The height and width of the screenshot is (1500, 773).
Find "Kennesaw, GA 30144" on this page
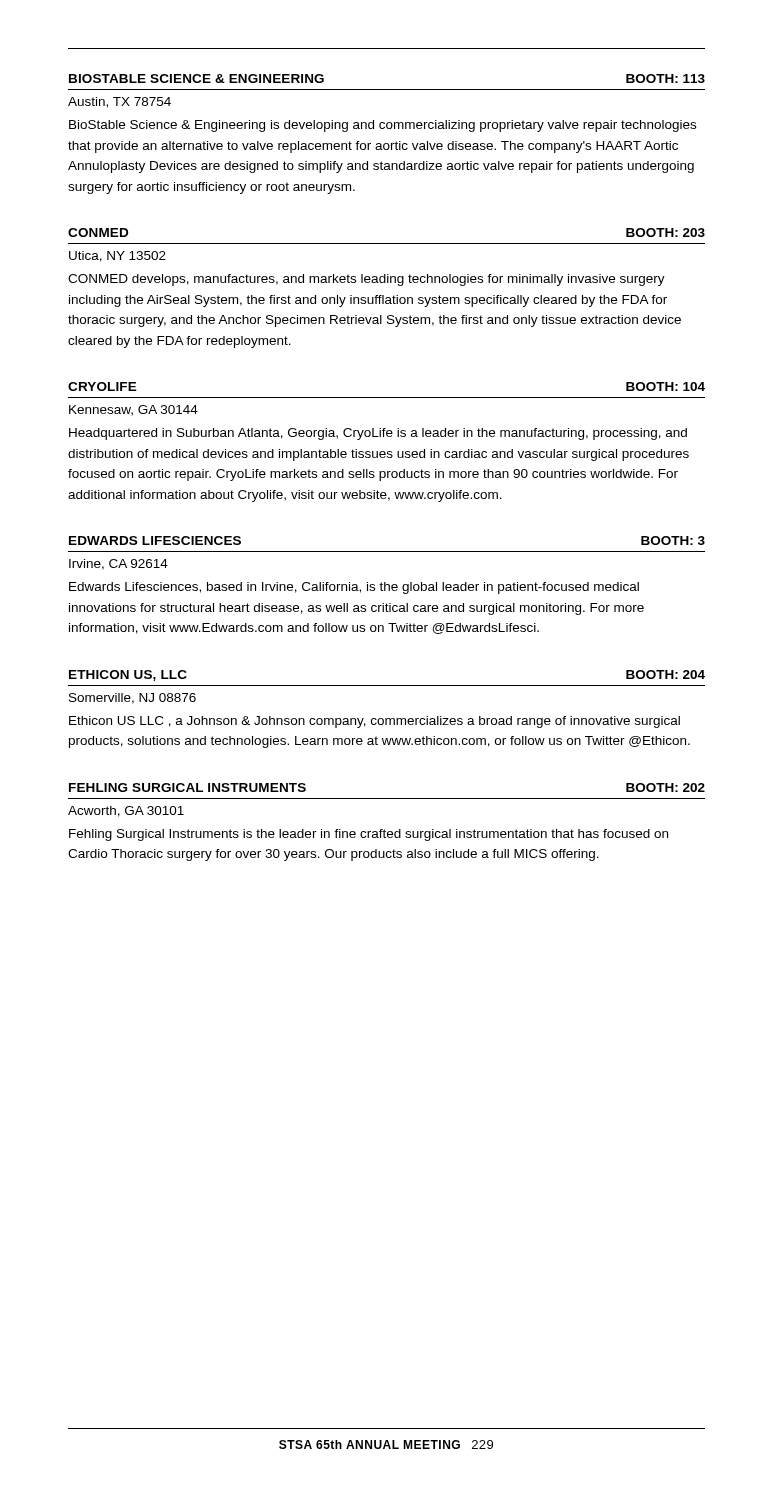coord(133,410)
